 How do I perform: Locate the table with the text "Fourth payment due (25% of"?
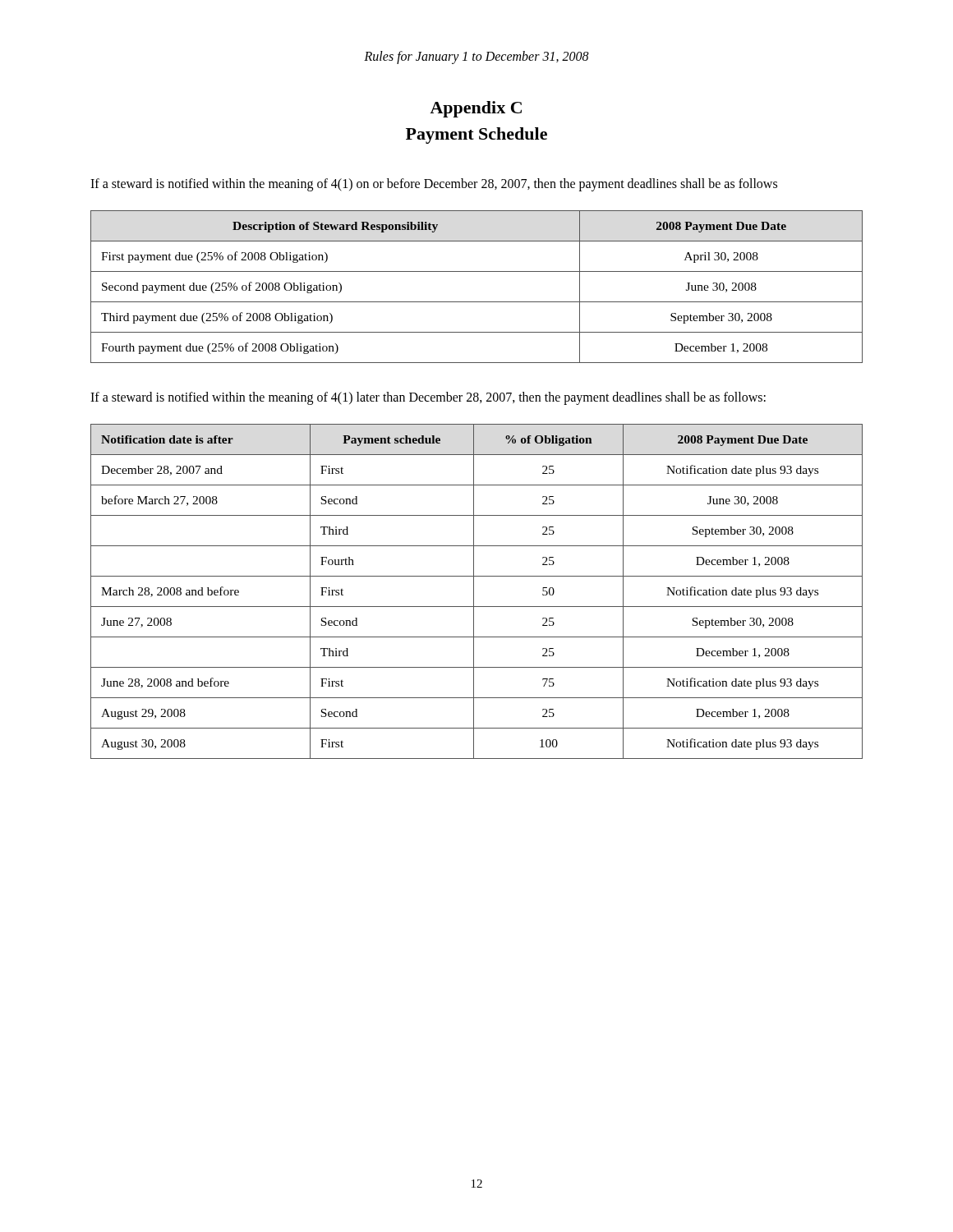[x=476, y=287]
